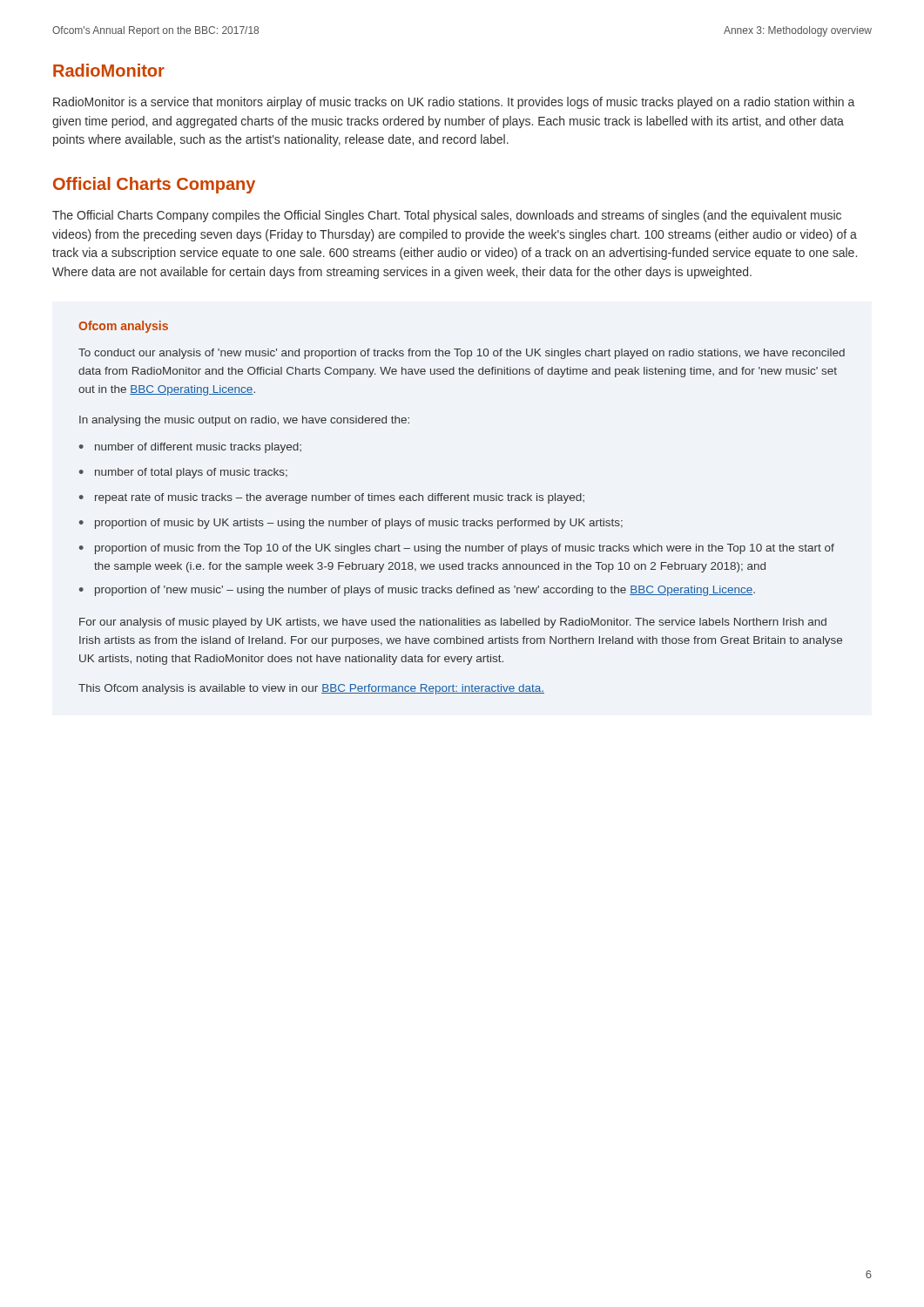Click on the list item that says "• proportion of music from the Top 10"
Screen dimensions: 1307x924
462,558
